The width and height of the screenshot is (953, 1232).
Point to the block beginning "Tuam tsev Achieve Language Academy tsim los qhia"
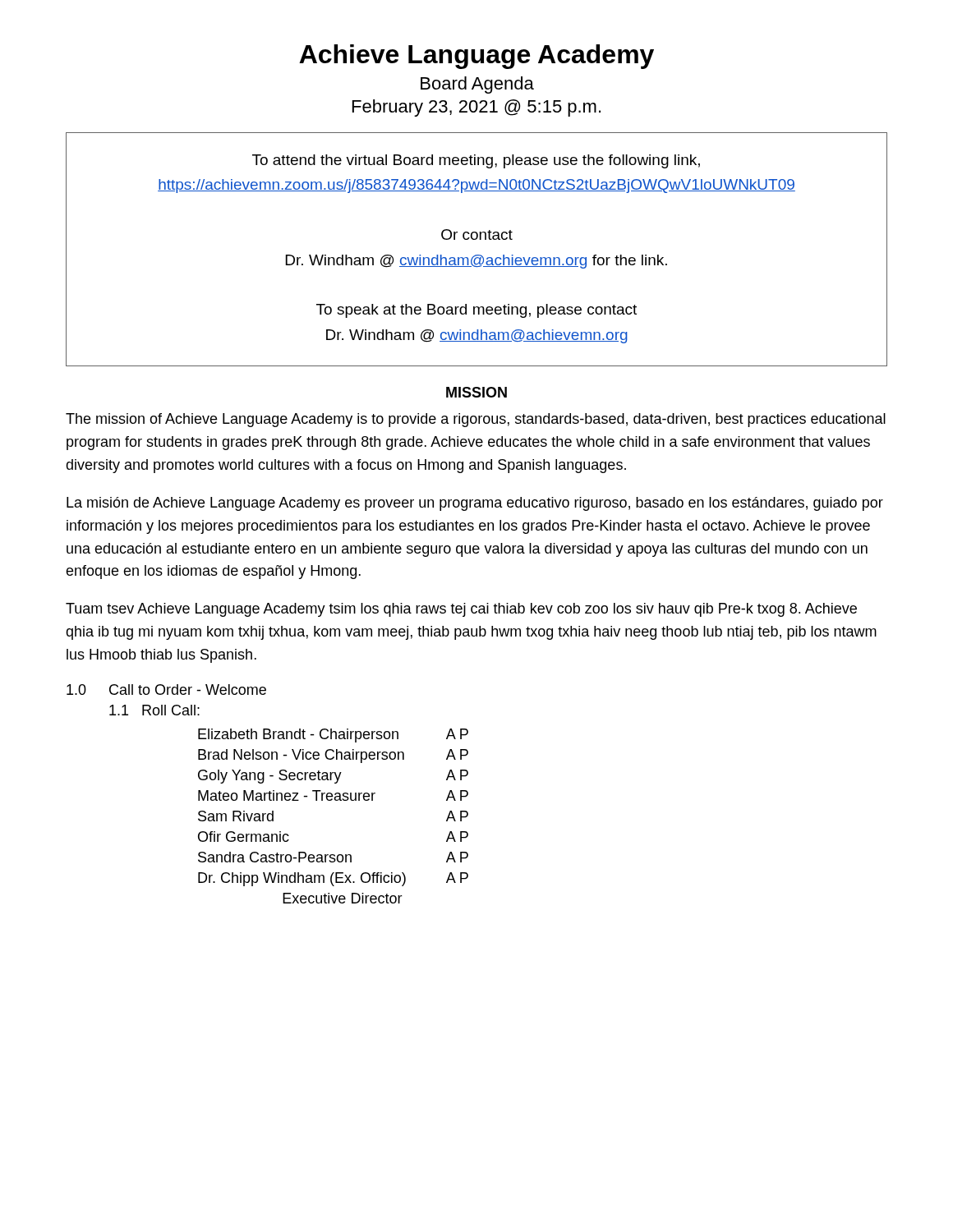pos(471,632)
